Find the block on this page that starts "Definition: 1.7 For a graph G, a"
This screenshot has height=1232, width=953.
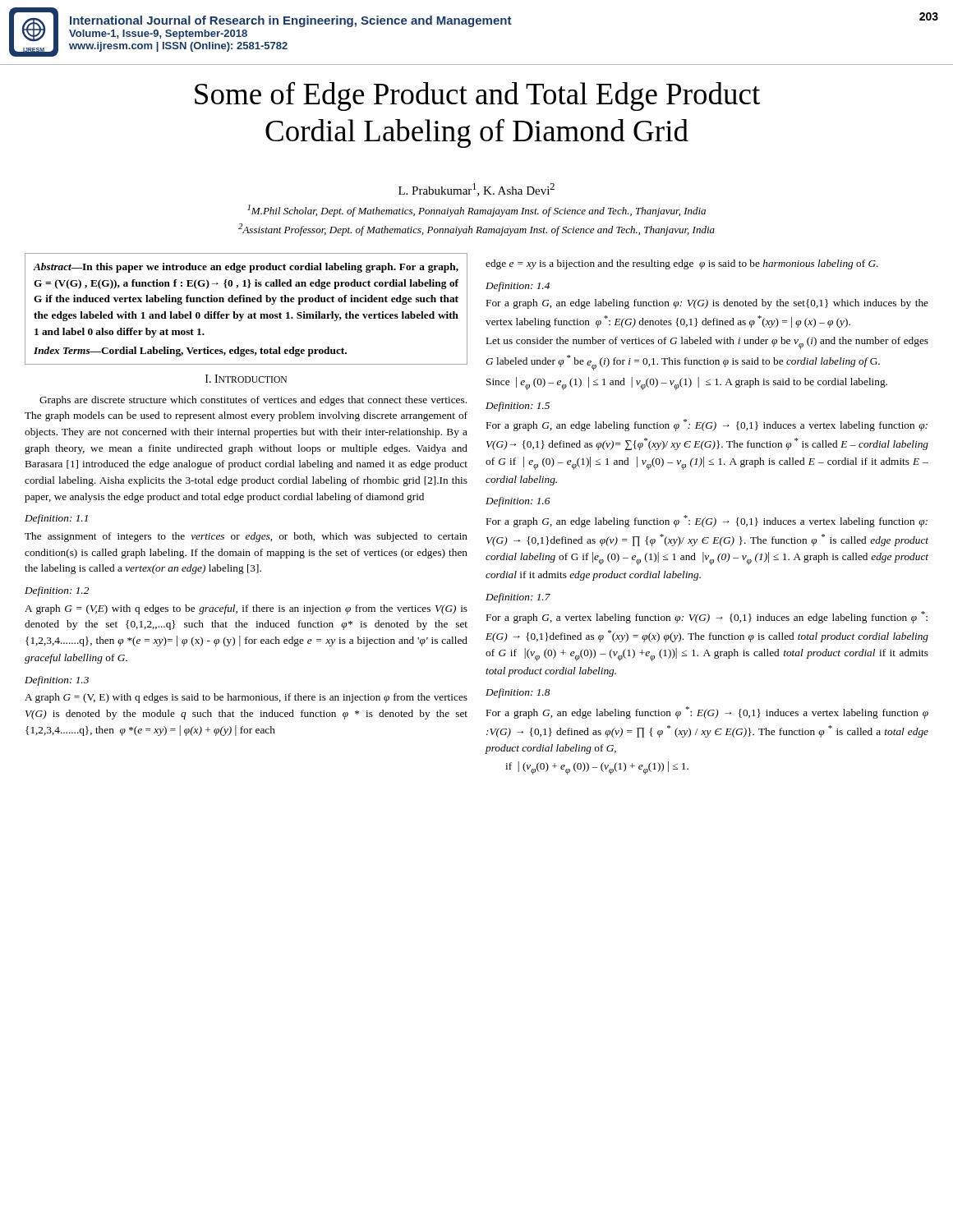[707, 634]
